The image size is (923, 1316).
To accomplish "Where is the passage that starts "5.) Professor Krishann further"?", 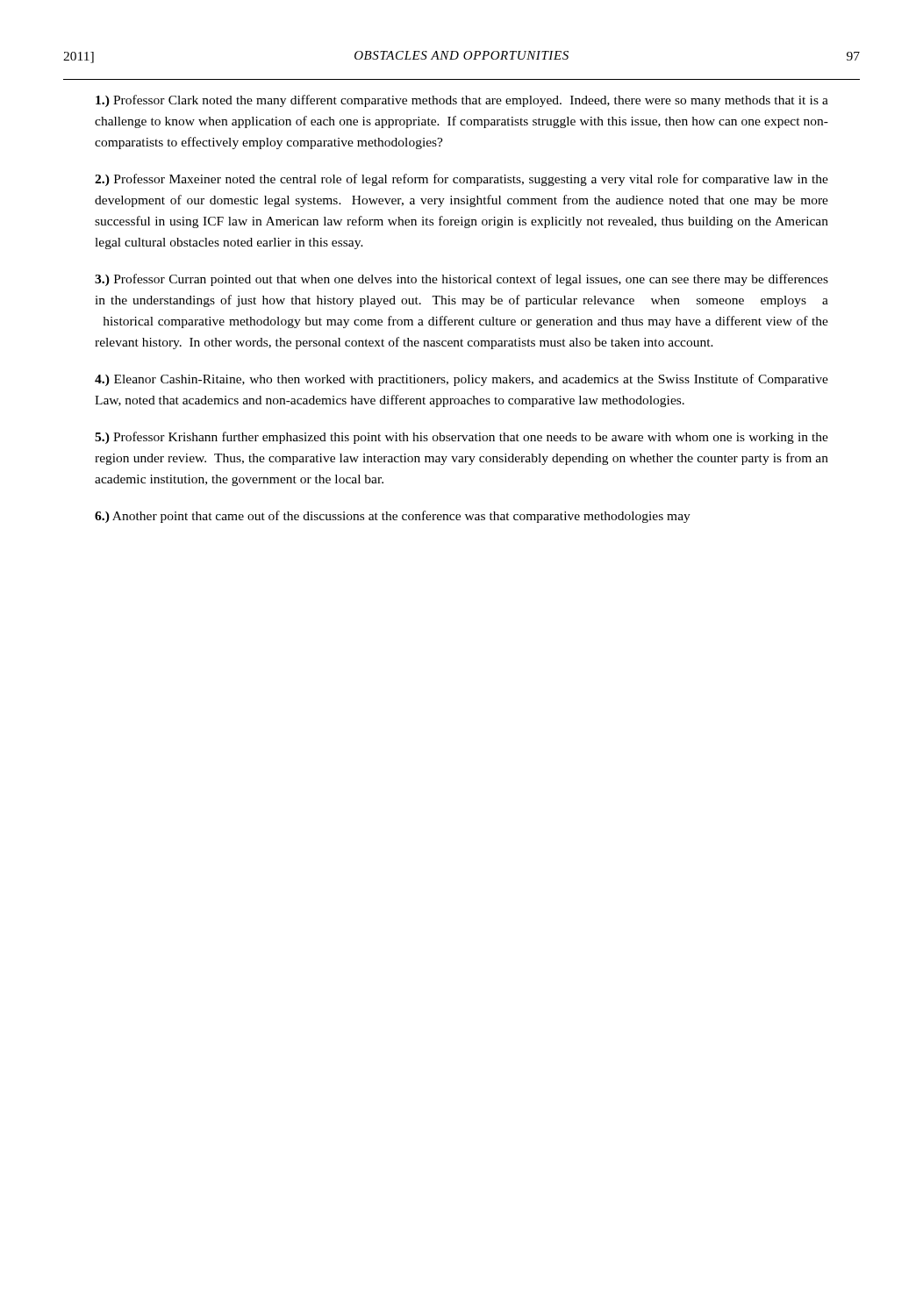I will coord(462,458).
